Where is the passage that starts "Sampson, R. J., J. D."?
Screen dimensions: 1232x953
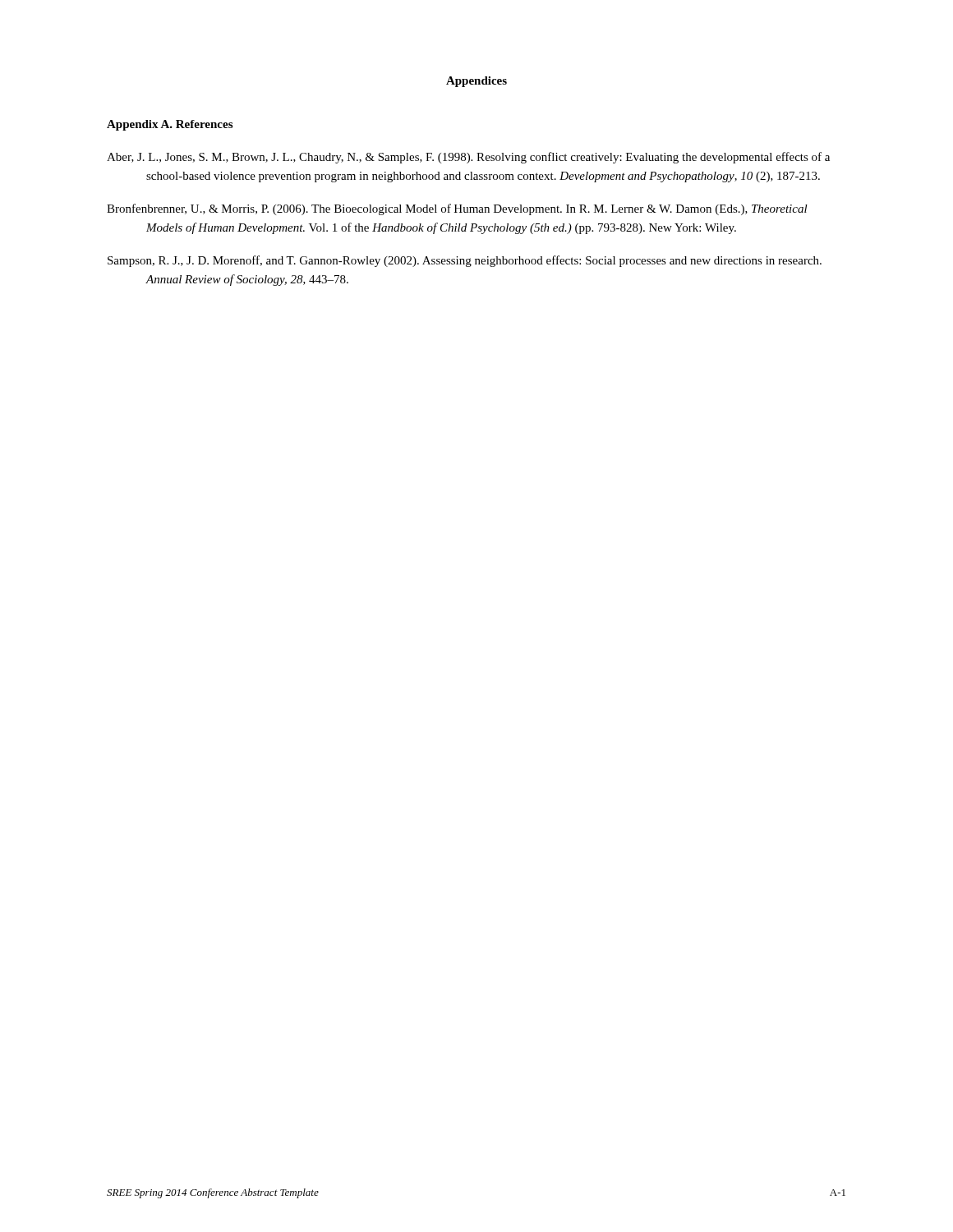pyautogui.click(x=465, y=270)
